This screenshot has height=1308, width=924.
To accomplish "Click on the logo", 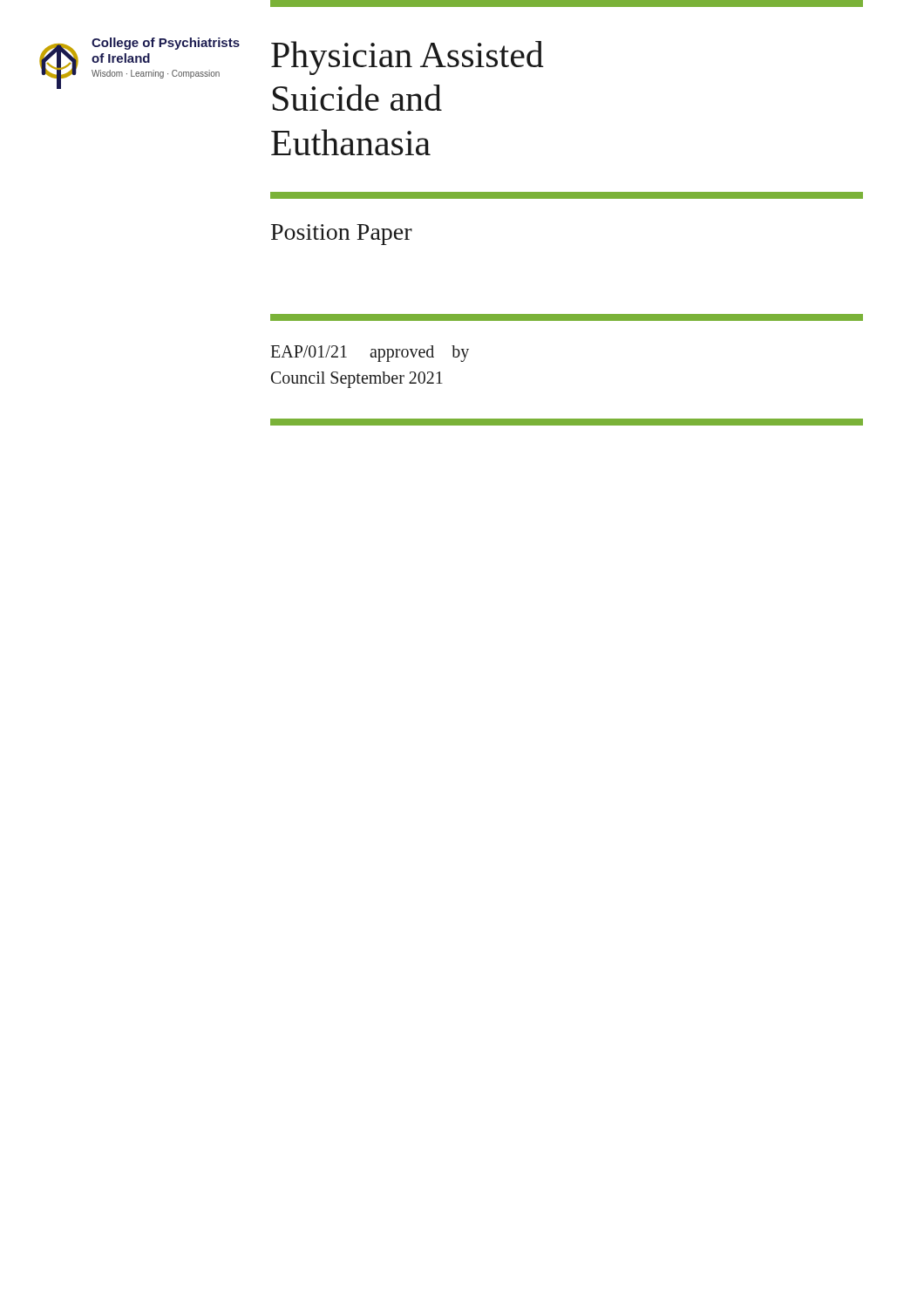I will click(x=139, y=64).
